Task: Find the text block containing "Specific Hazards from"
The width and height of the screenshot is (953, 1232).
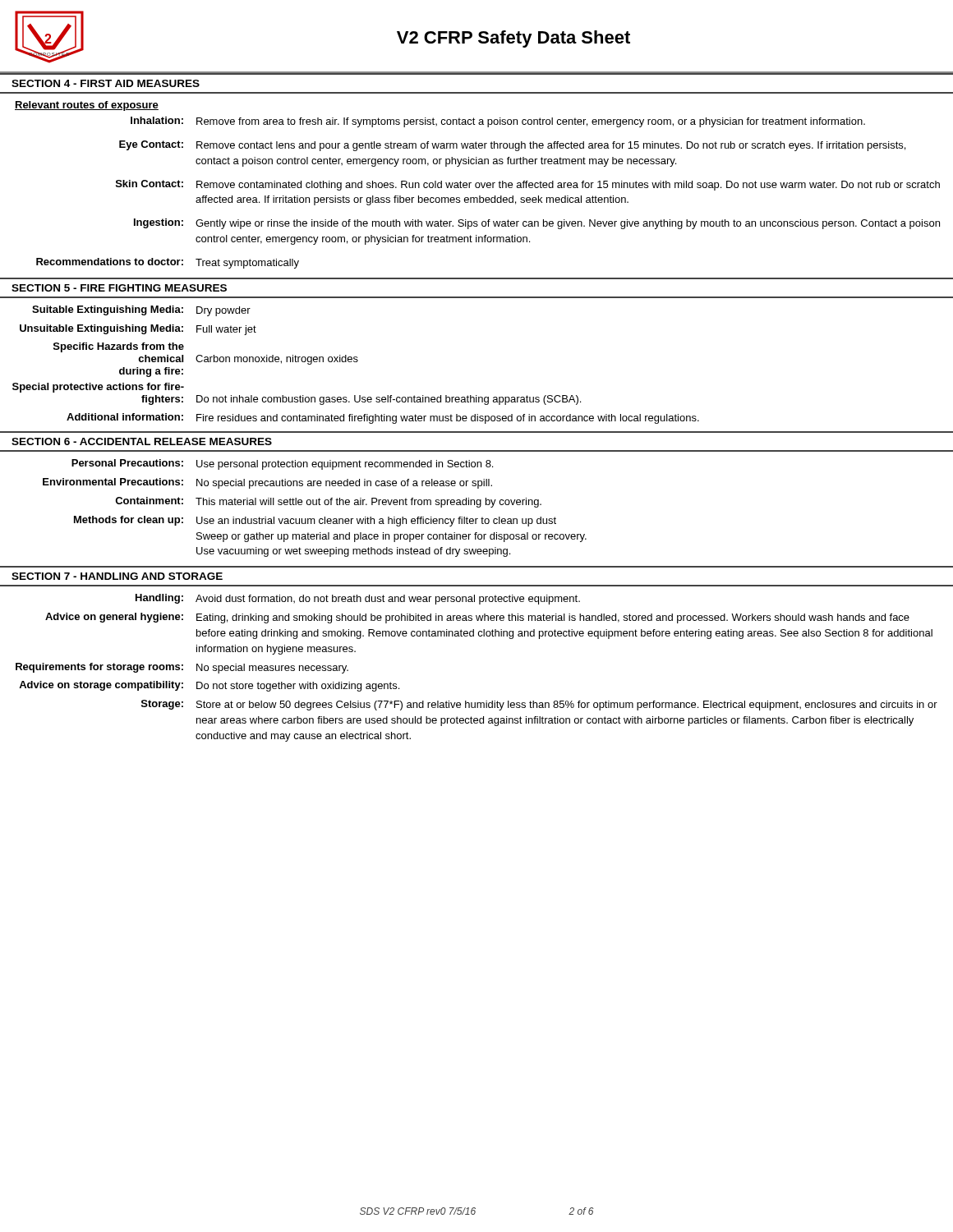Action: pos(119,347)
